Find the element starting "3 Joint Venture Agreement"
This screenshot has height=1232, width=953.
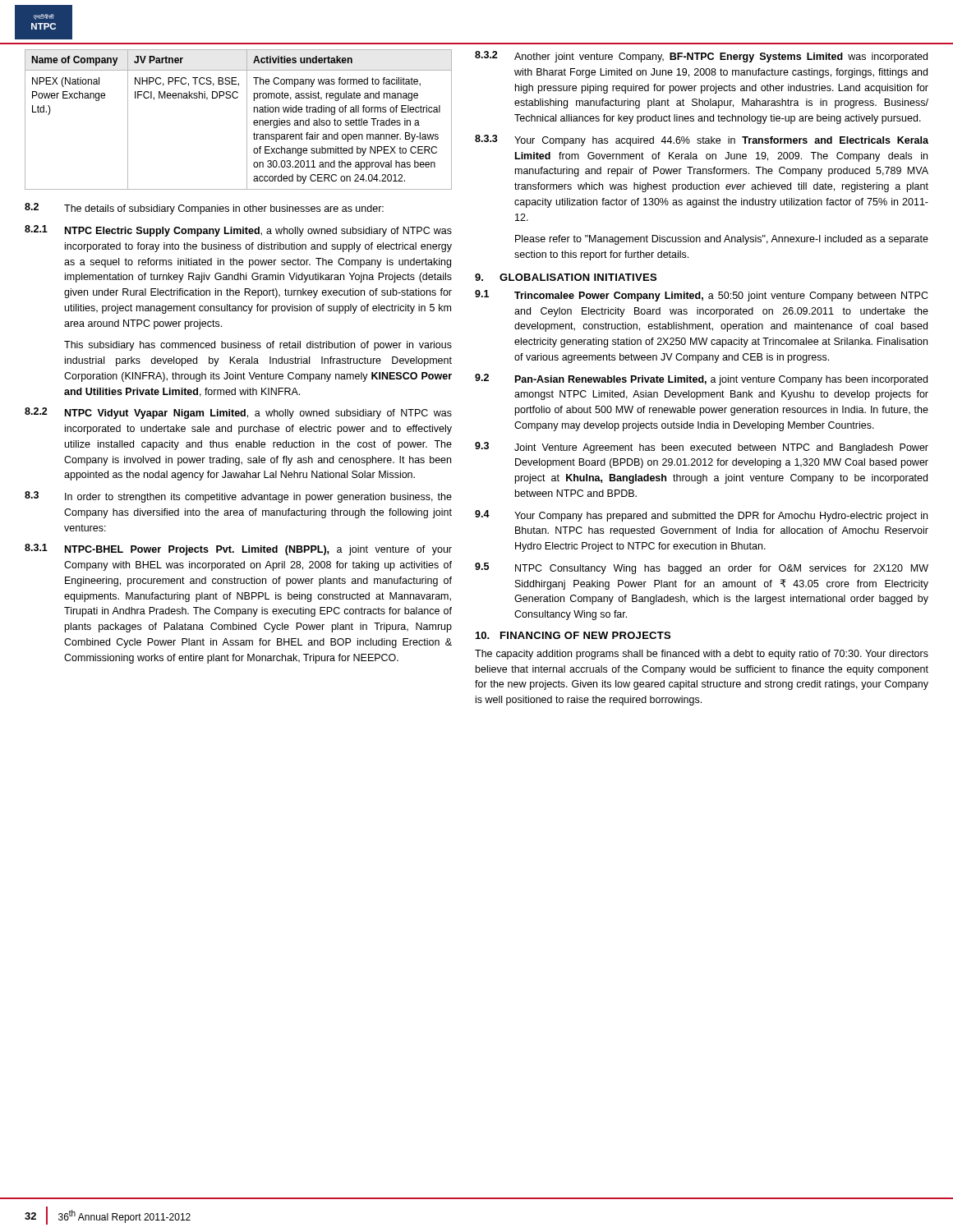pos(702,471)
